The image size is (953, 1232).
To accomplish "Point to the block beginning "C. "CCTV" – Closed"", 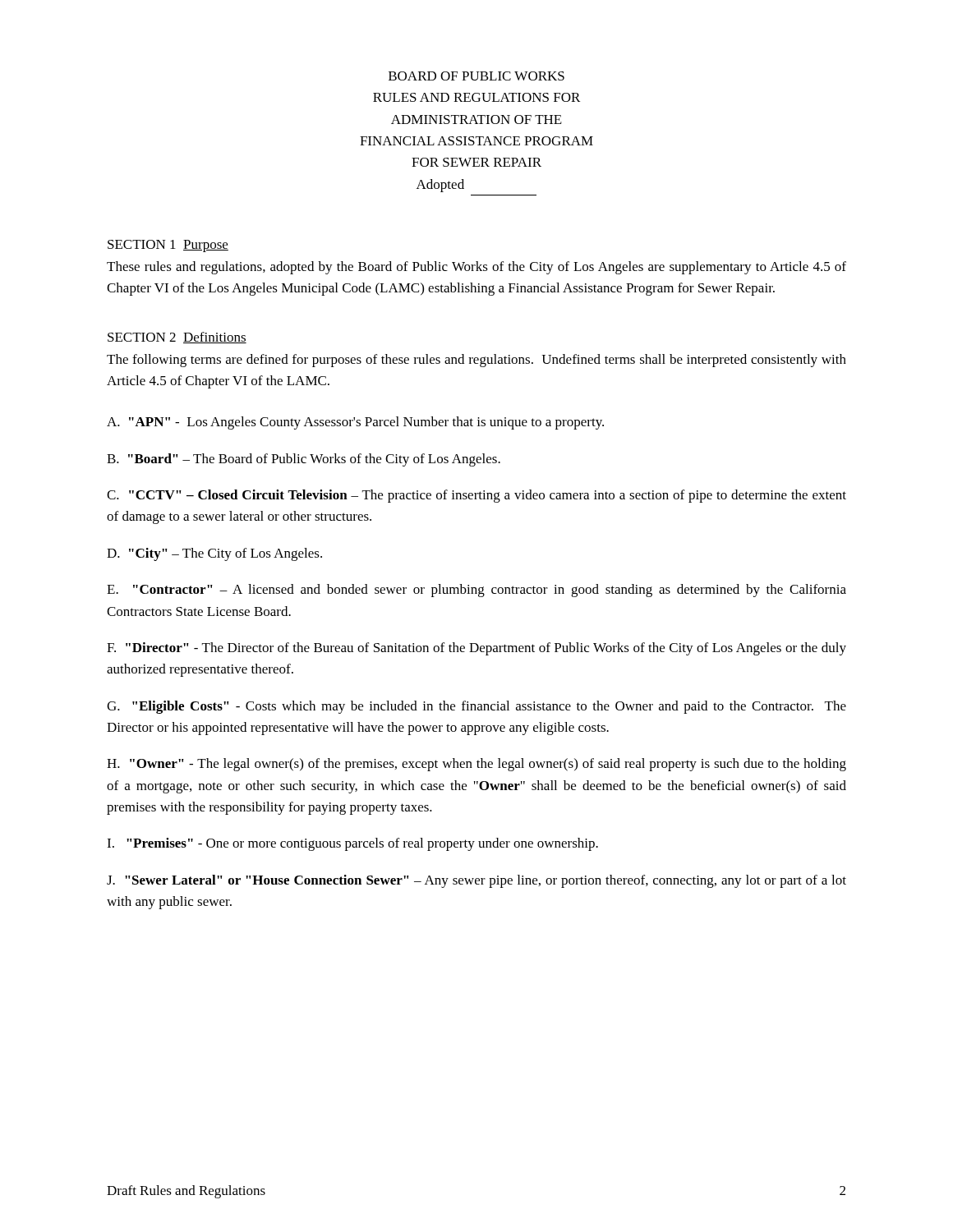I will [x=476, y=506].
